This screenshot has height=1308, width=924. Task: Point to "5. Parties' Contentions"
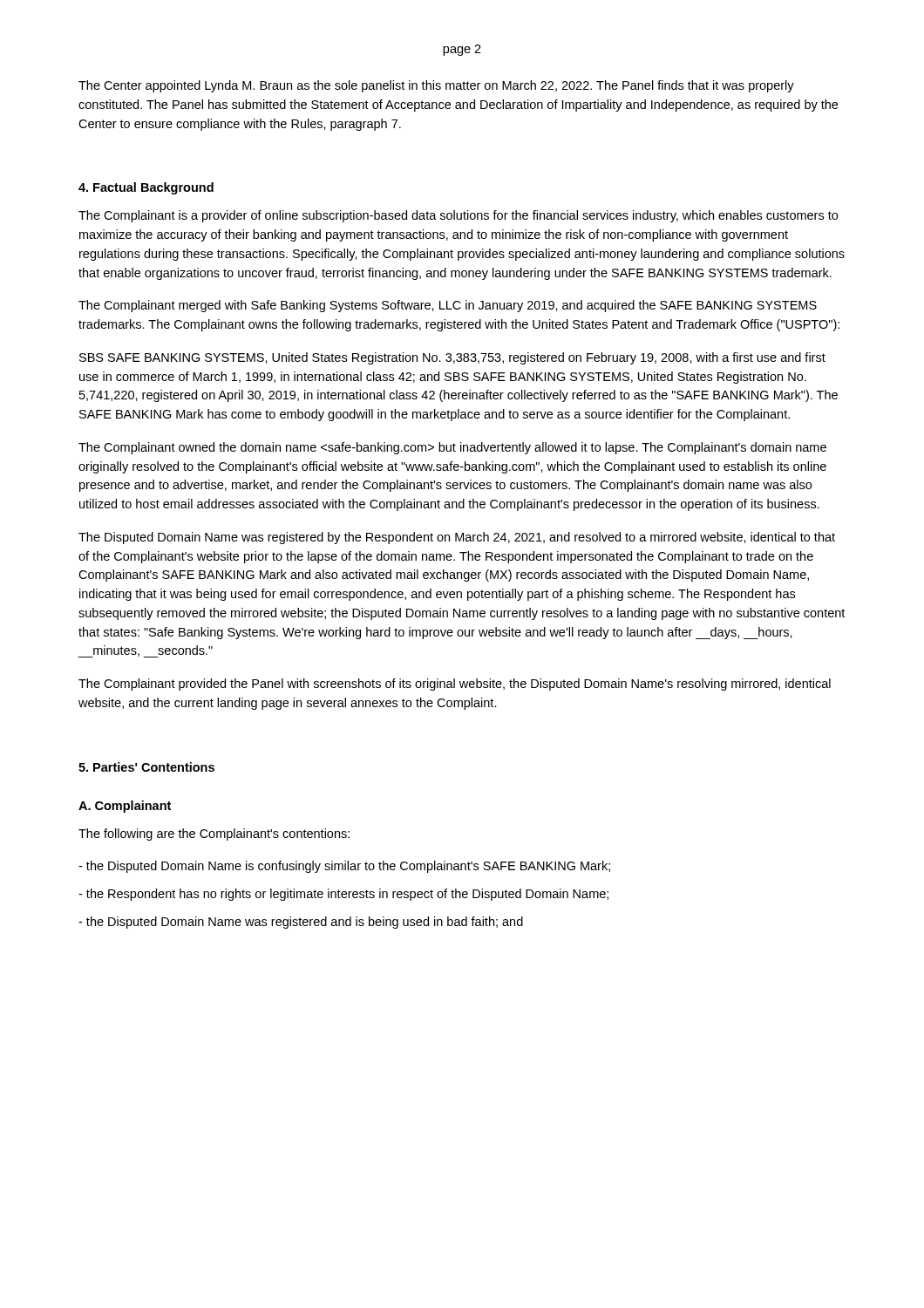(x=147, y=767)
